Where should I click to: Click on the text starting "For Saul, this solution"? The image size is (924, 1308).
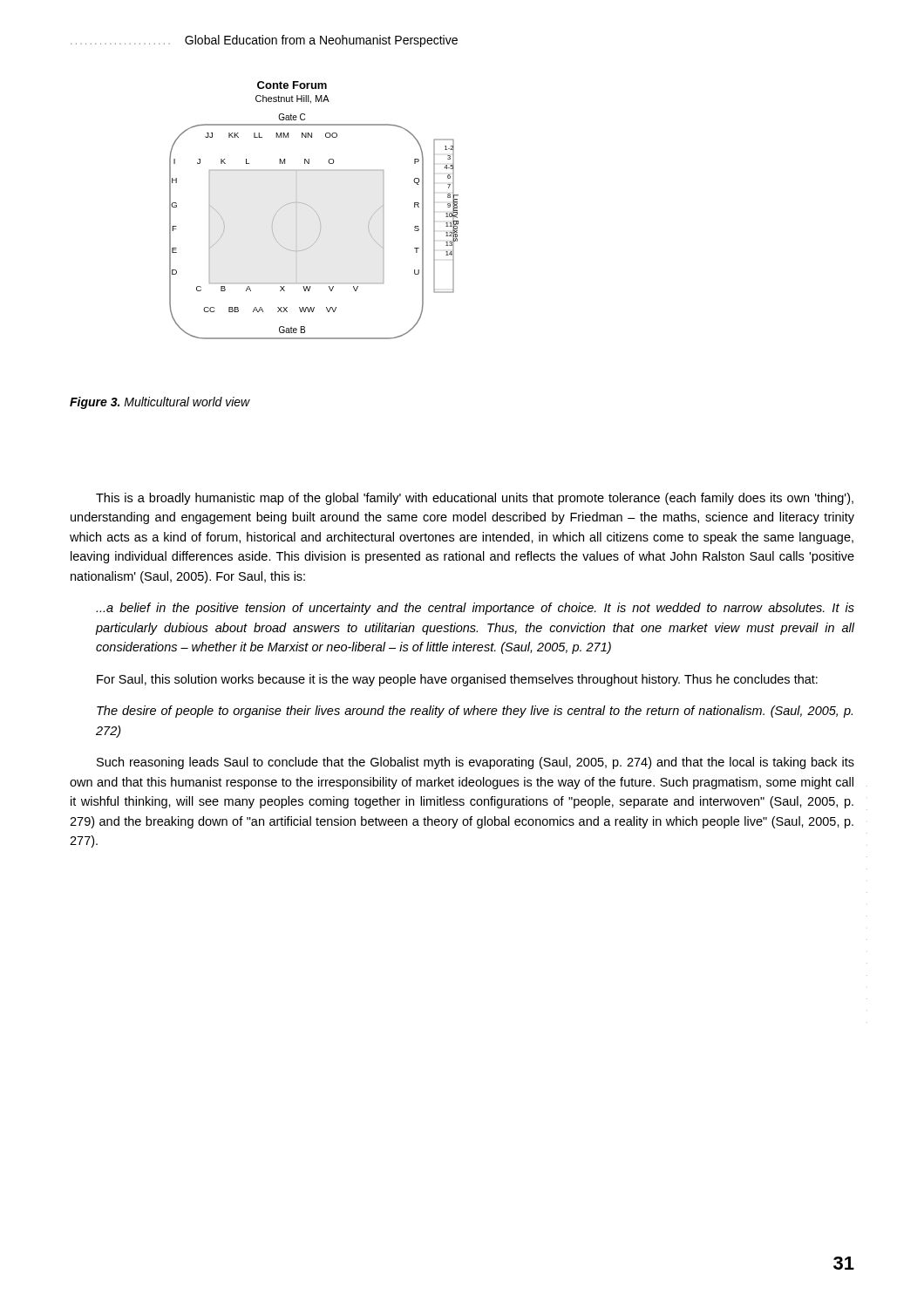click(x=457, y=679)
